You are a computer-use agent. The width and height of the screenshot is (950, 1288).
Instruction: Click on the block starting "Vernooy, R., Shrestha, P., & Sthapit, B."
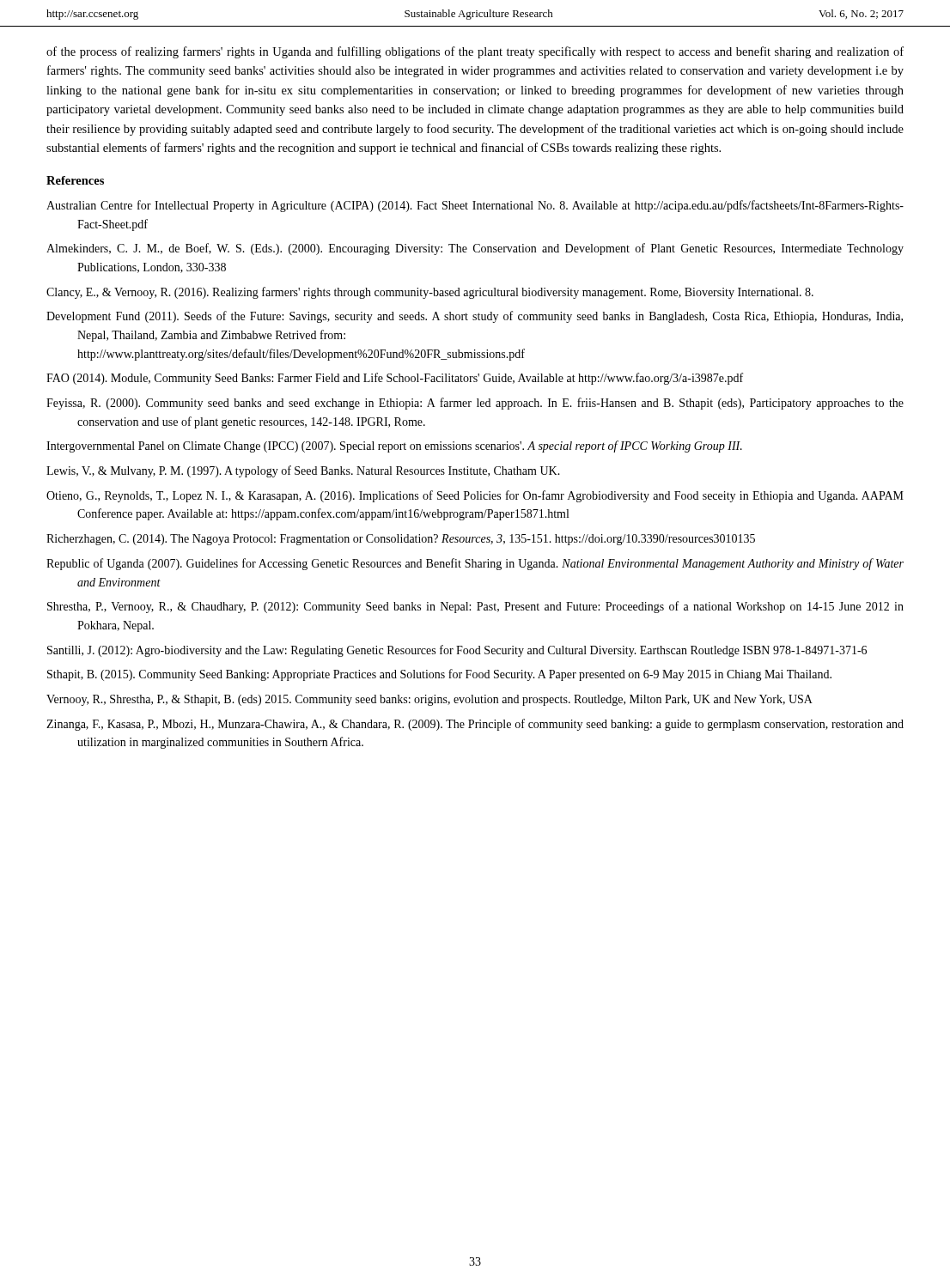[x=429, y=699]
